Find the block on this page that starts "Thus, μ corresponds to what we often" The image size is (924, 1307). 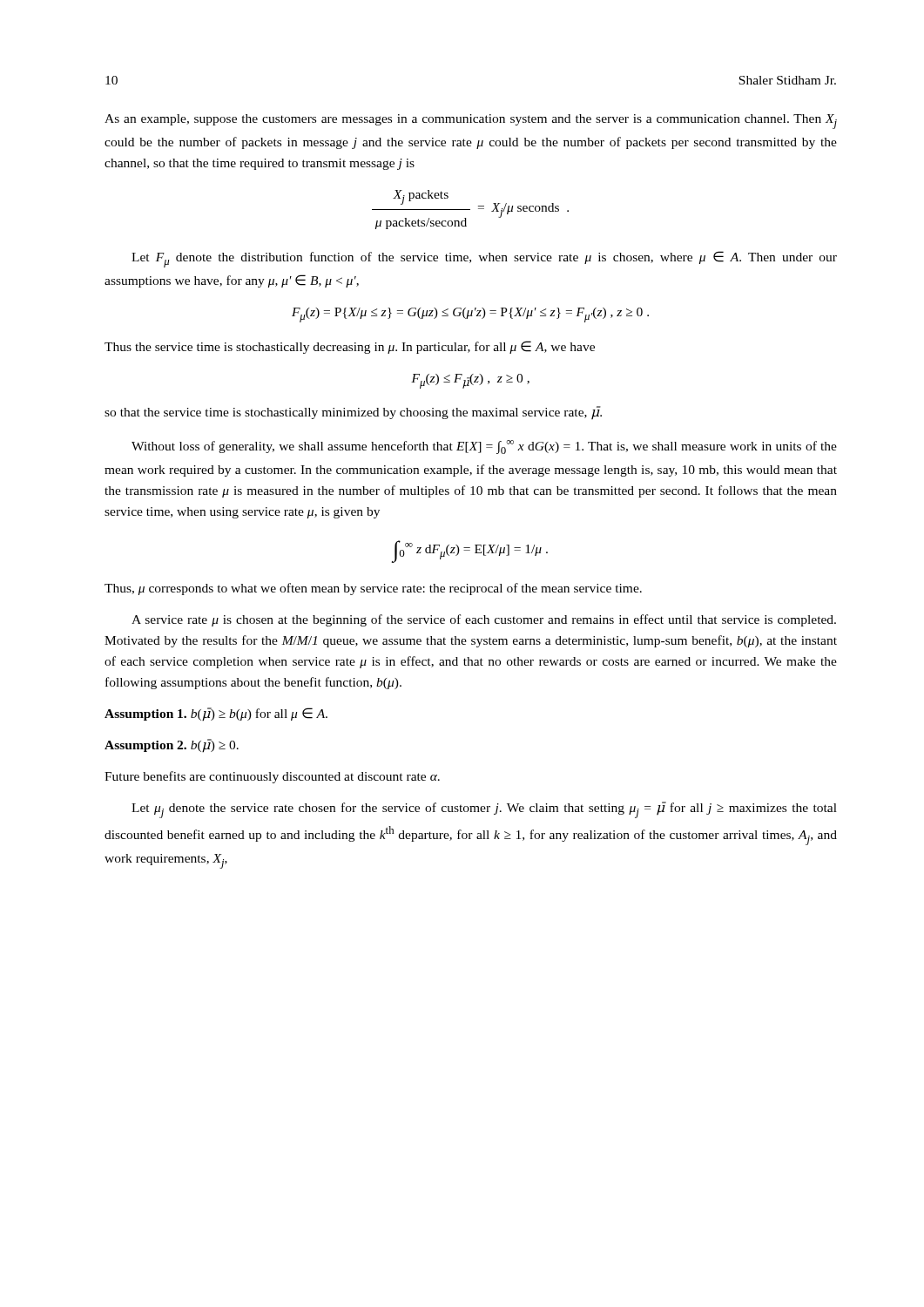click(x=471, y=635)
